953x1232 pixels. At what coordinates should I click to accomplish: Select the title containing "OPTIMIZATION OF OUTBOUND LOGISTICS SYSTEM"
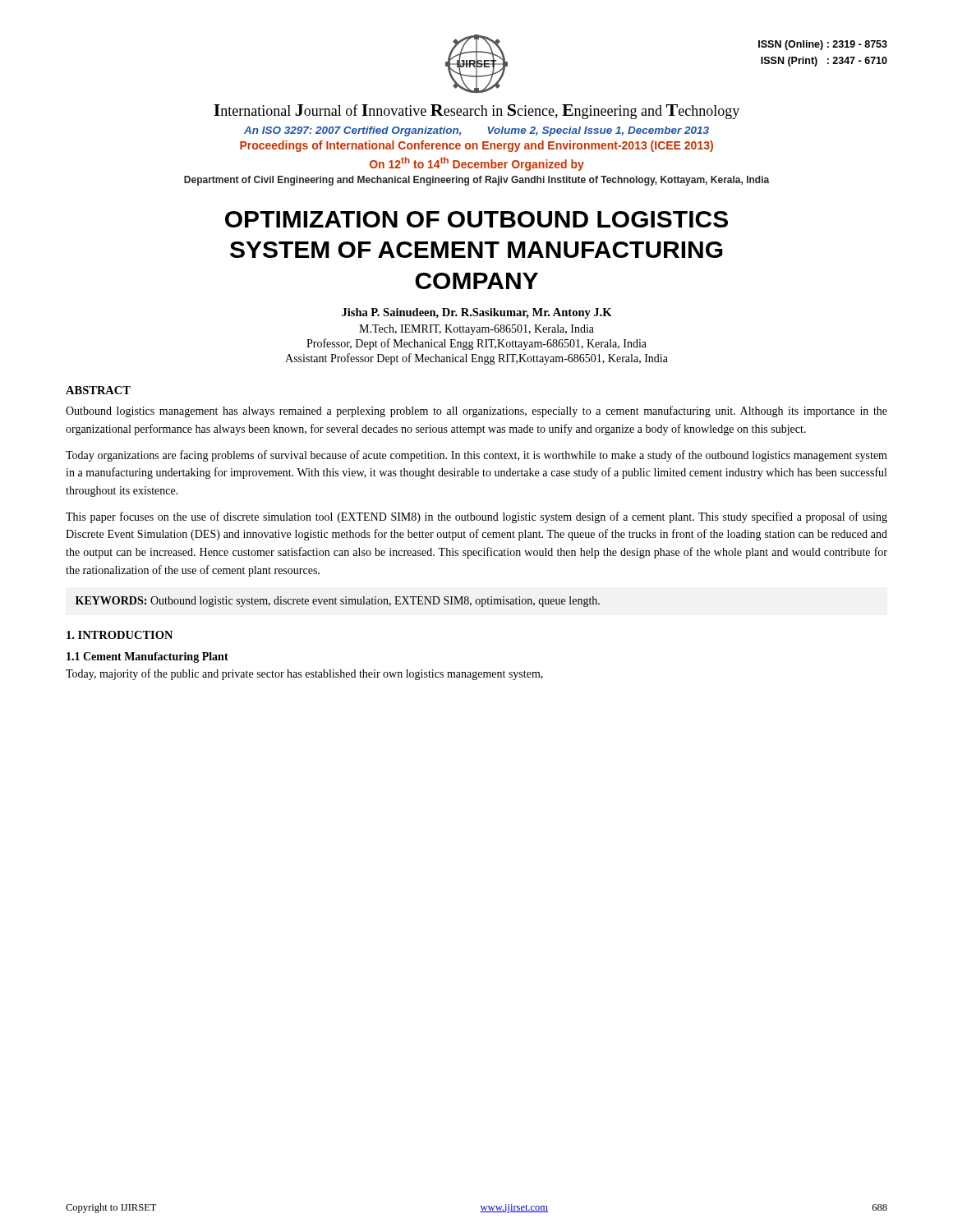pyautogui.click(x=476, y=249)
